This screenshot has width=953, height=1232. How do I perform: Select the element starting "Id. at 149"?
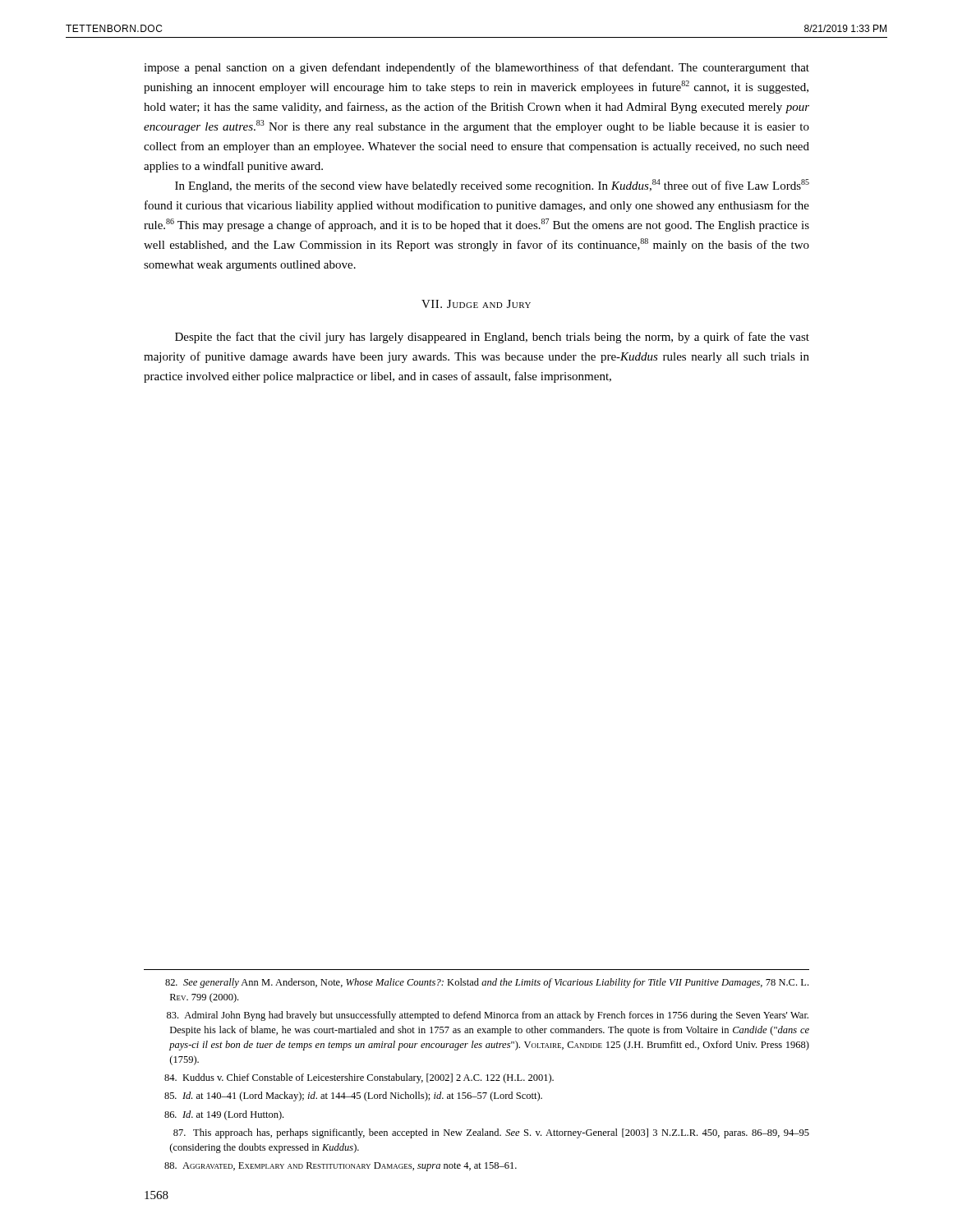point(224,1115)
